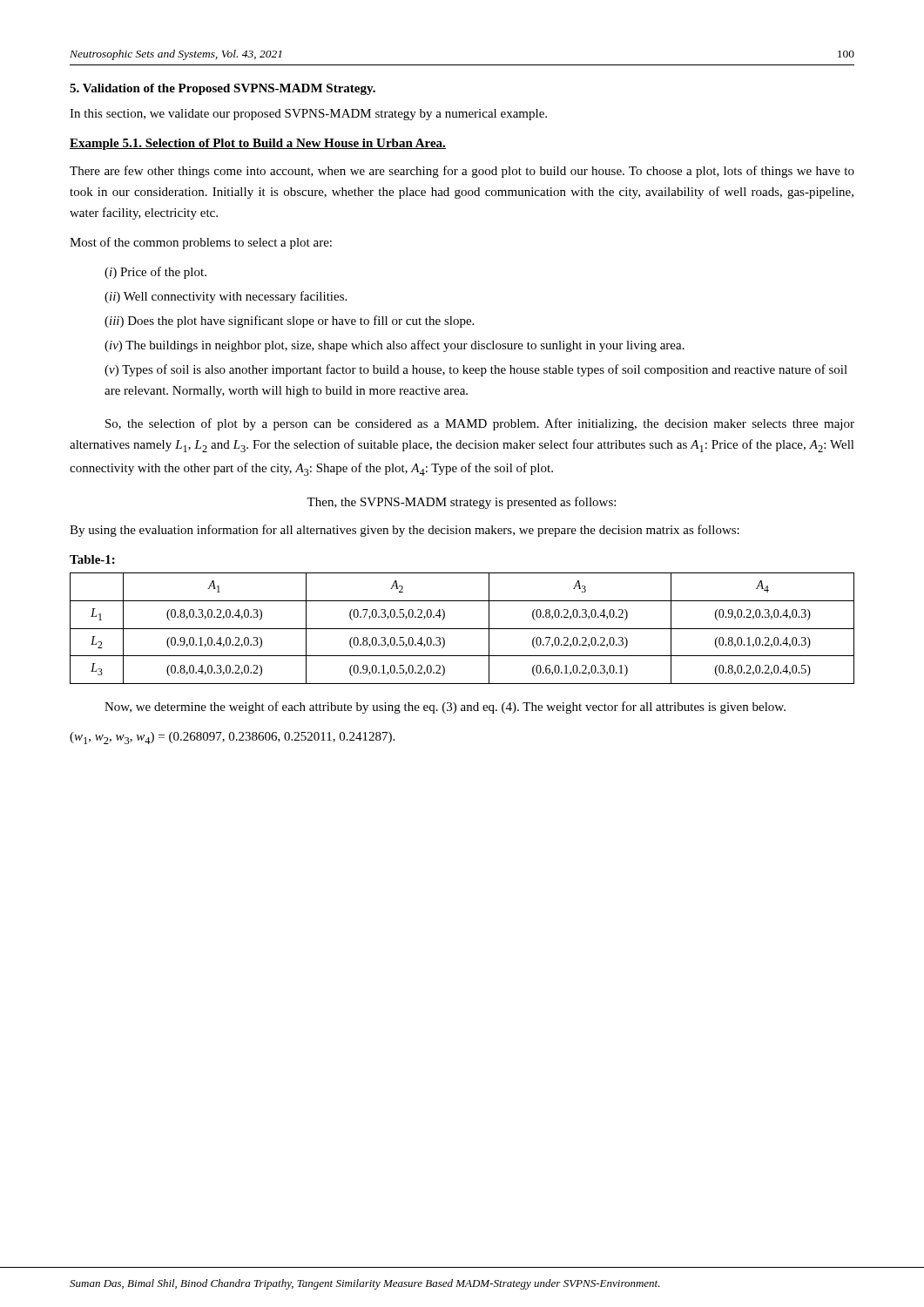Locate the section header that opens with "Example 5.1. Selection of Plot to Build a"
The image size is (924, 1307).
(258, 144)
